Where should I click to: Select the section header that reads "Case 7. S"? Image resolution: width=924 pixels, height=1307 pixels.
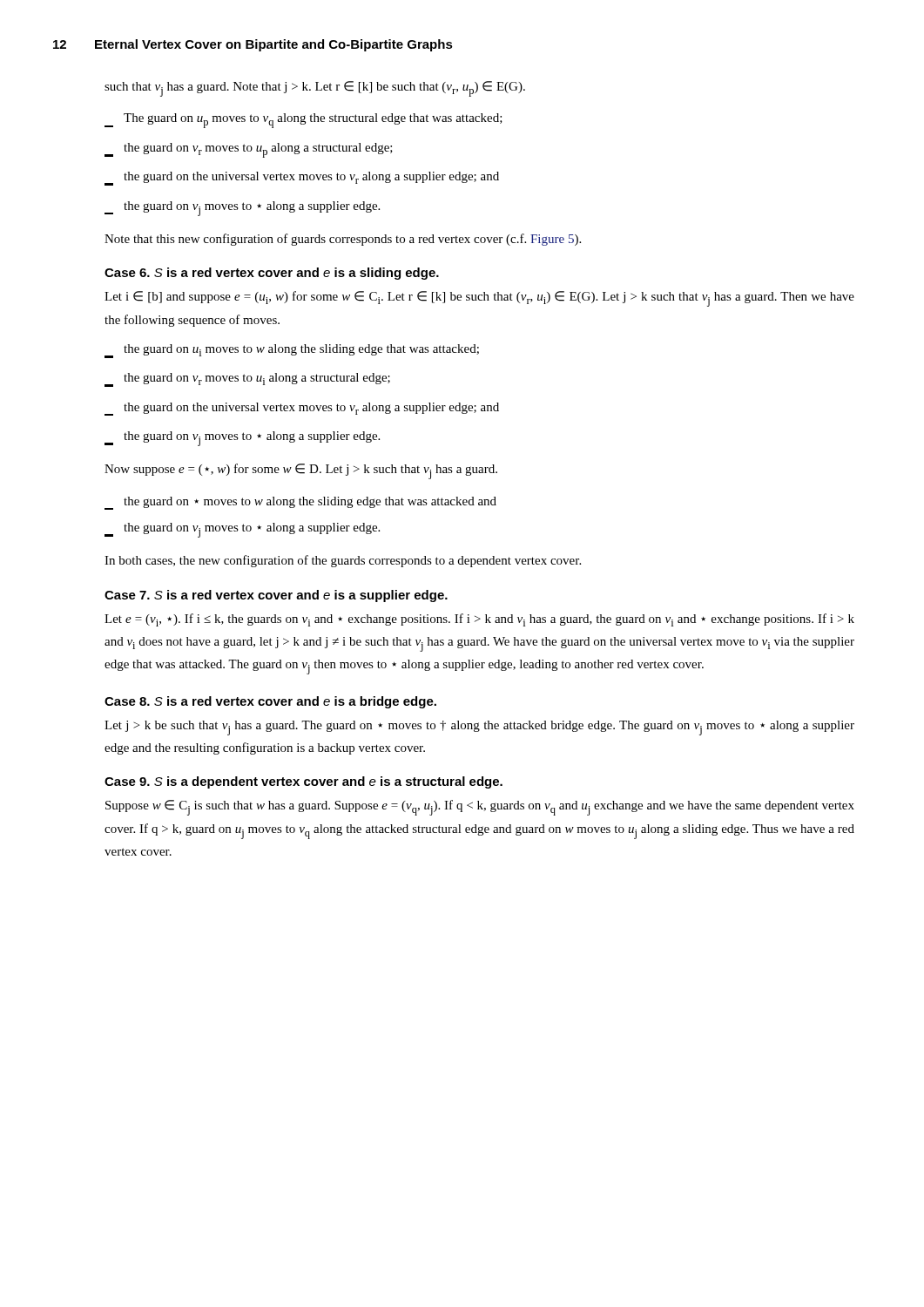[276, 594]
